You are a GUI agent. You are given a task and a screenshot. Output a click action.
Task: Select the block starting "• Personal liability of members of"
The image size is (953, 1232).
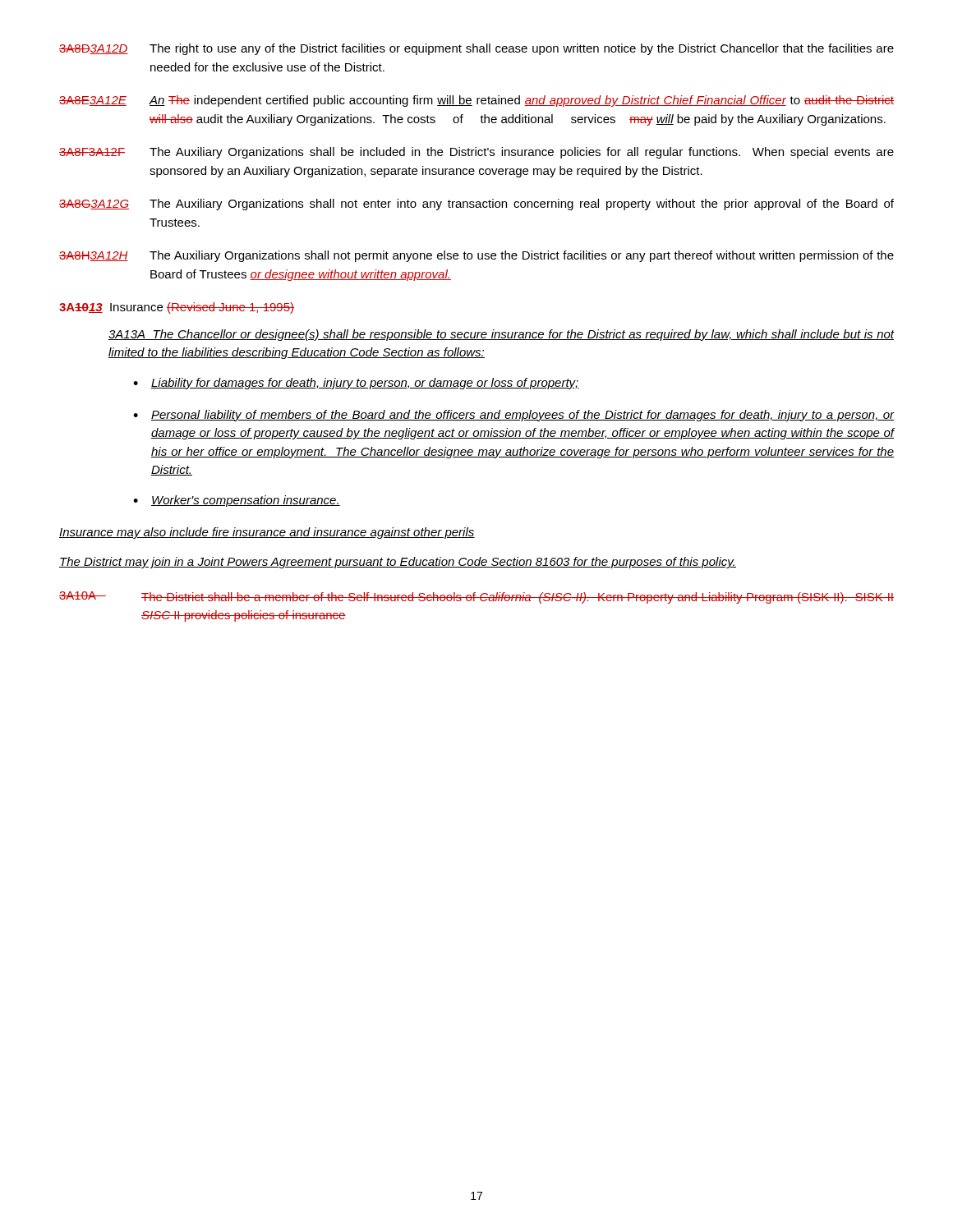click(x=513, y=442)
